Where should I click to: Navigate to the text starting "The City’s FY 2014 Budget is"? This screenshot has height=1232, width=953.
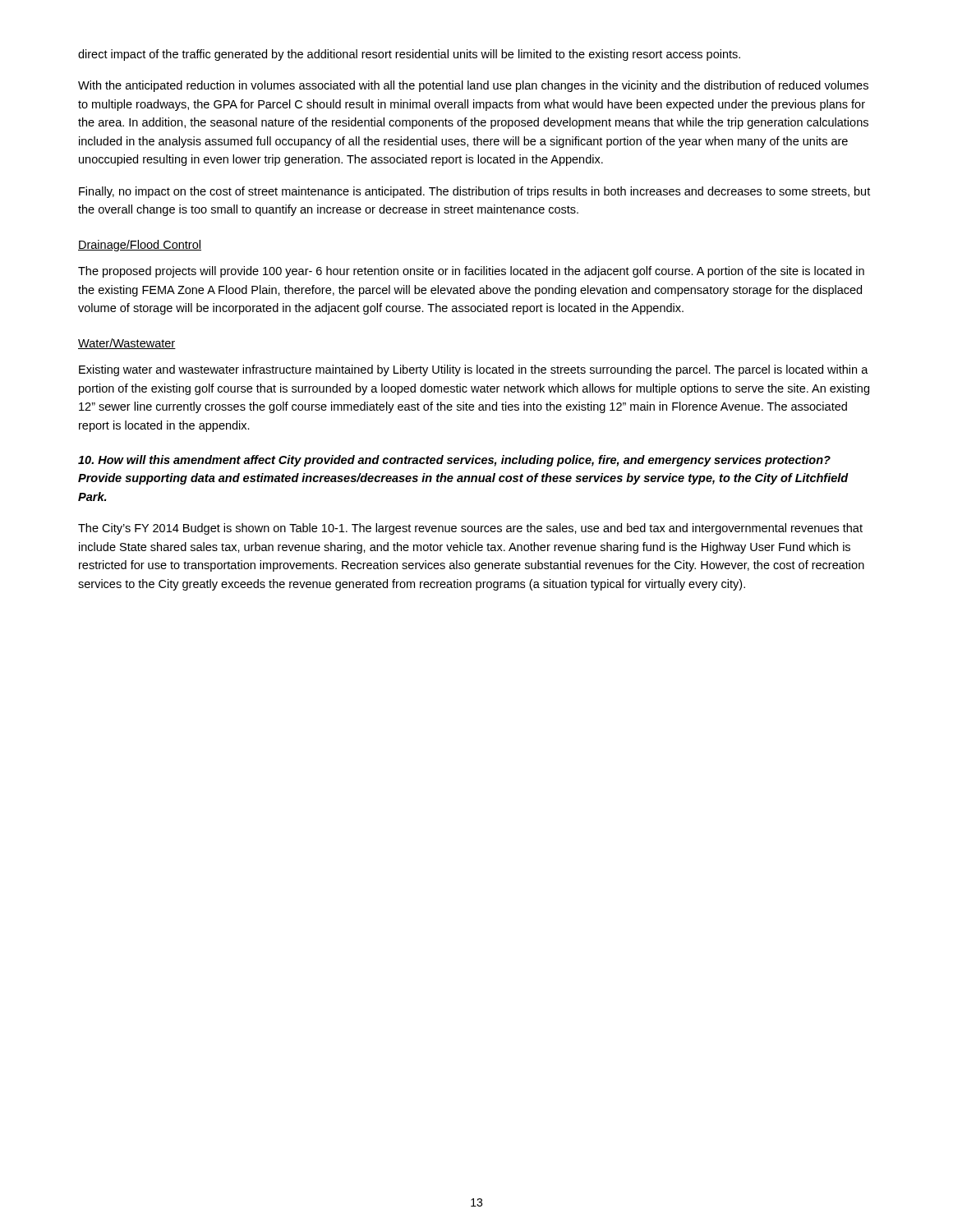(x=471, y=556)
